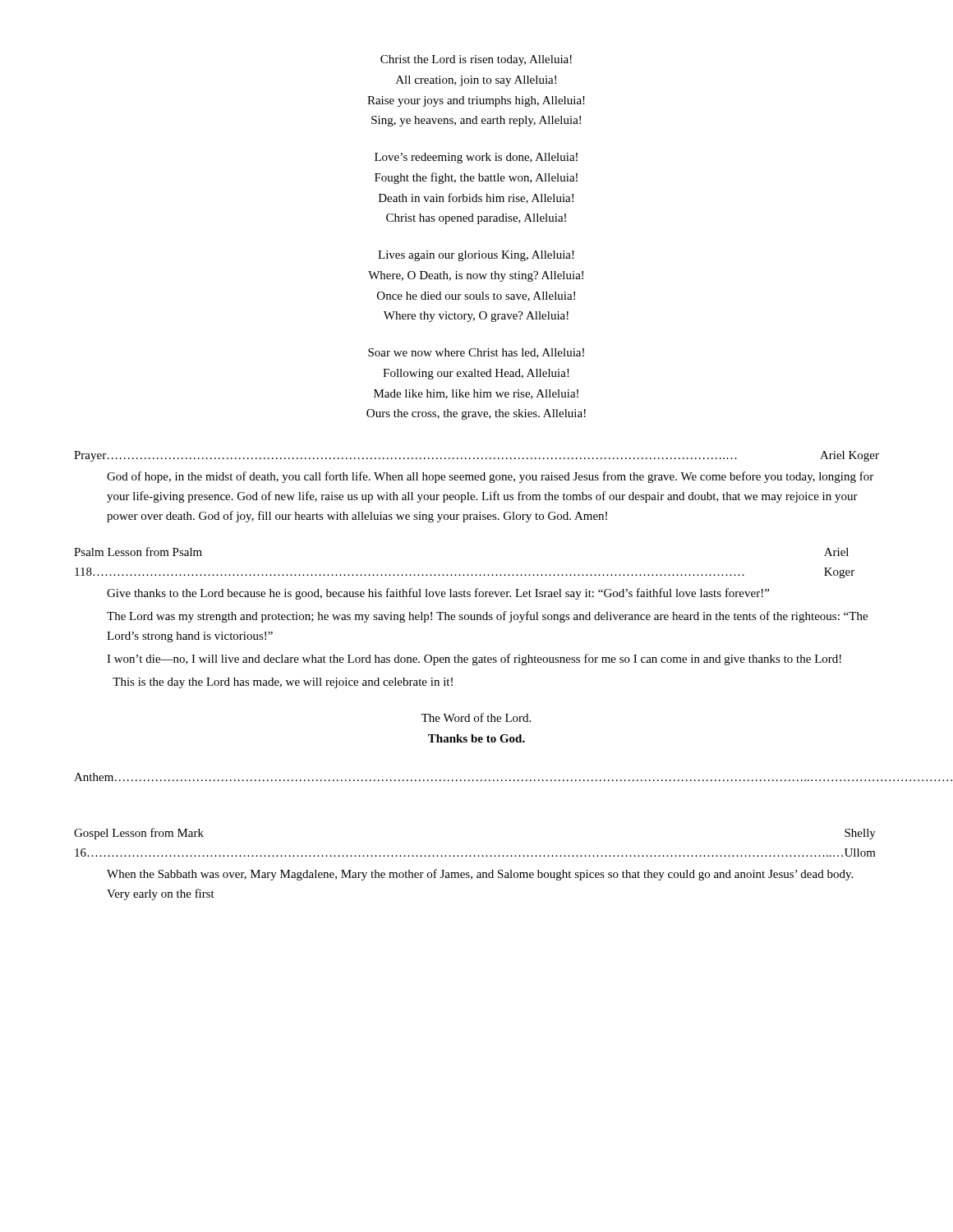Click on the text block that reads "Psalm Lesson from Psalm 118……………………………………………………………………………………………………………………………………………Ariel Koger Give thanks"

pyautogui.click(x=476, y=617)
